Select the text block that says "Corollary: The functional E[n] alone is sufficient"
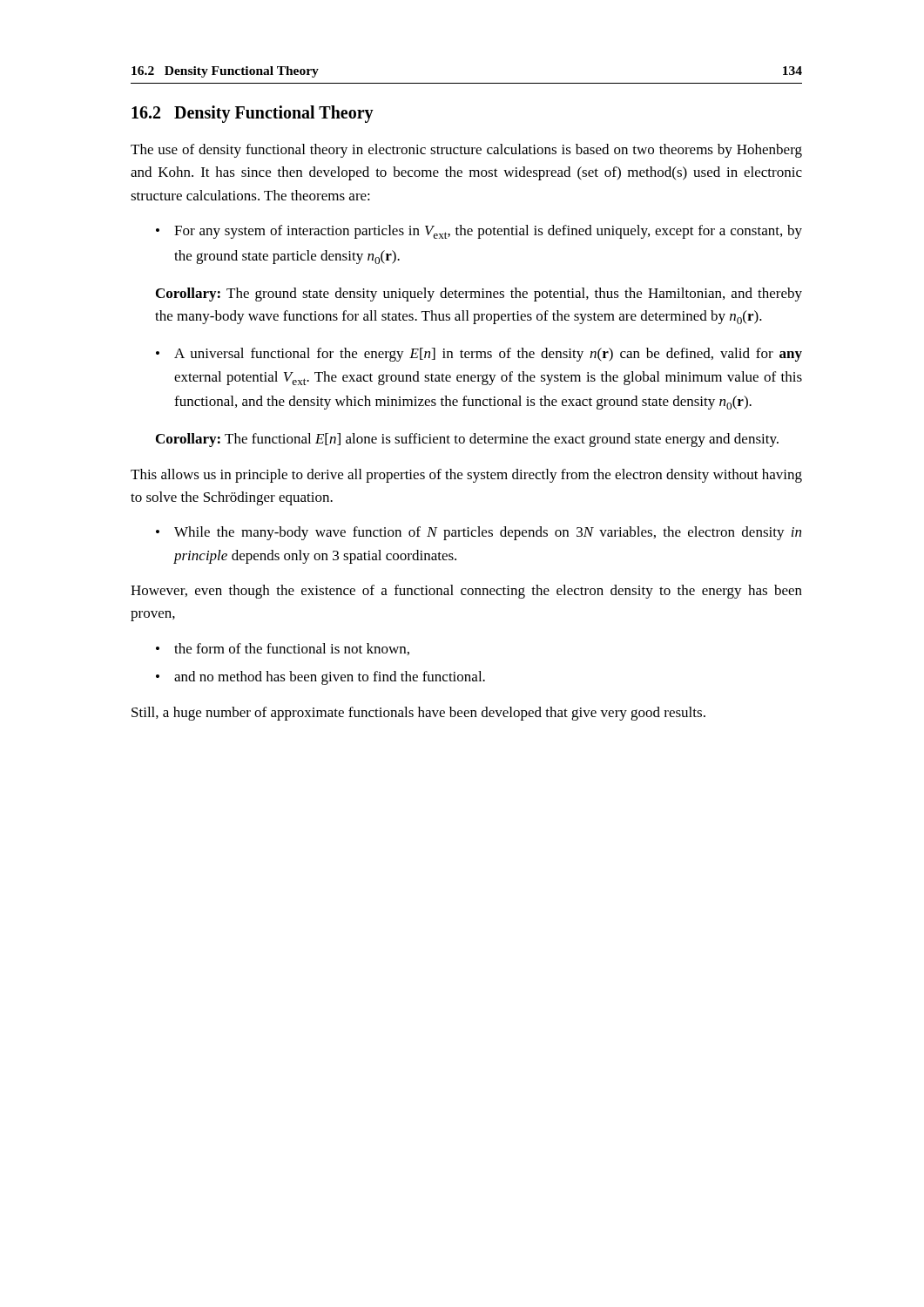This screenshot has width=924, height=1307. [479, 440]
